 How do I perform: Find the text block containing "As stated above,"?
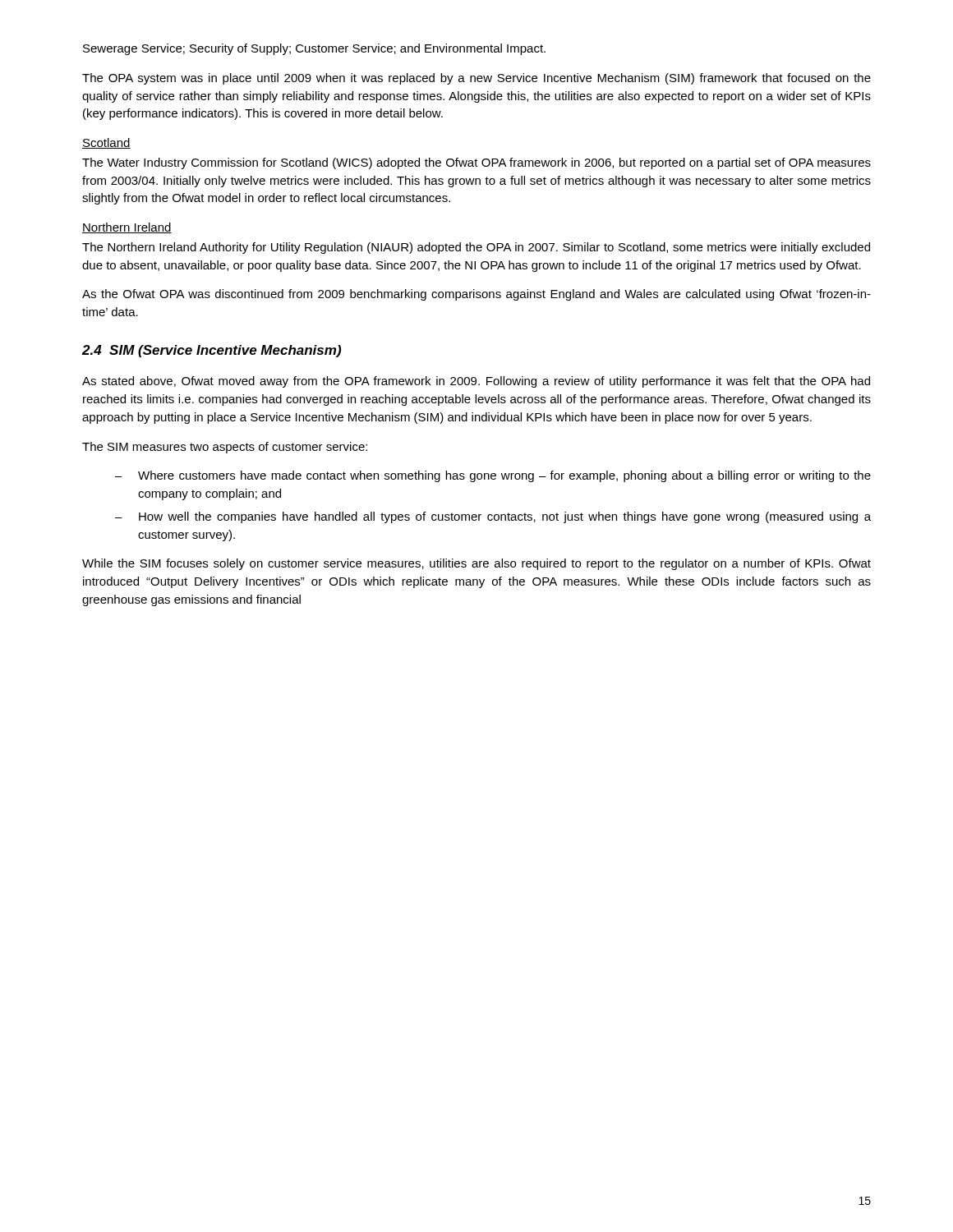[476, 399]
